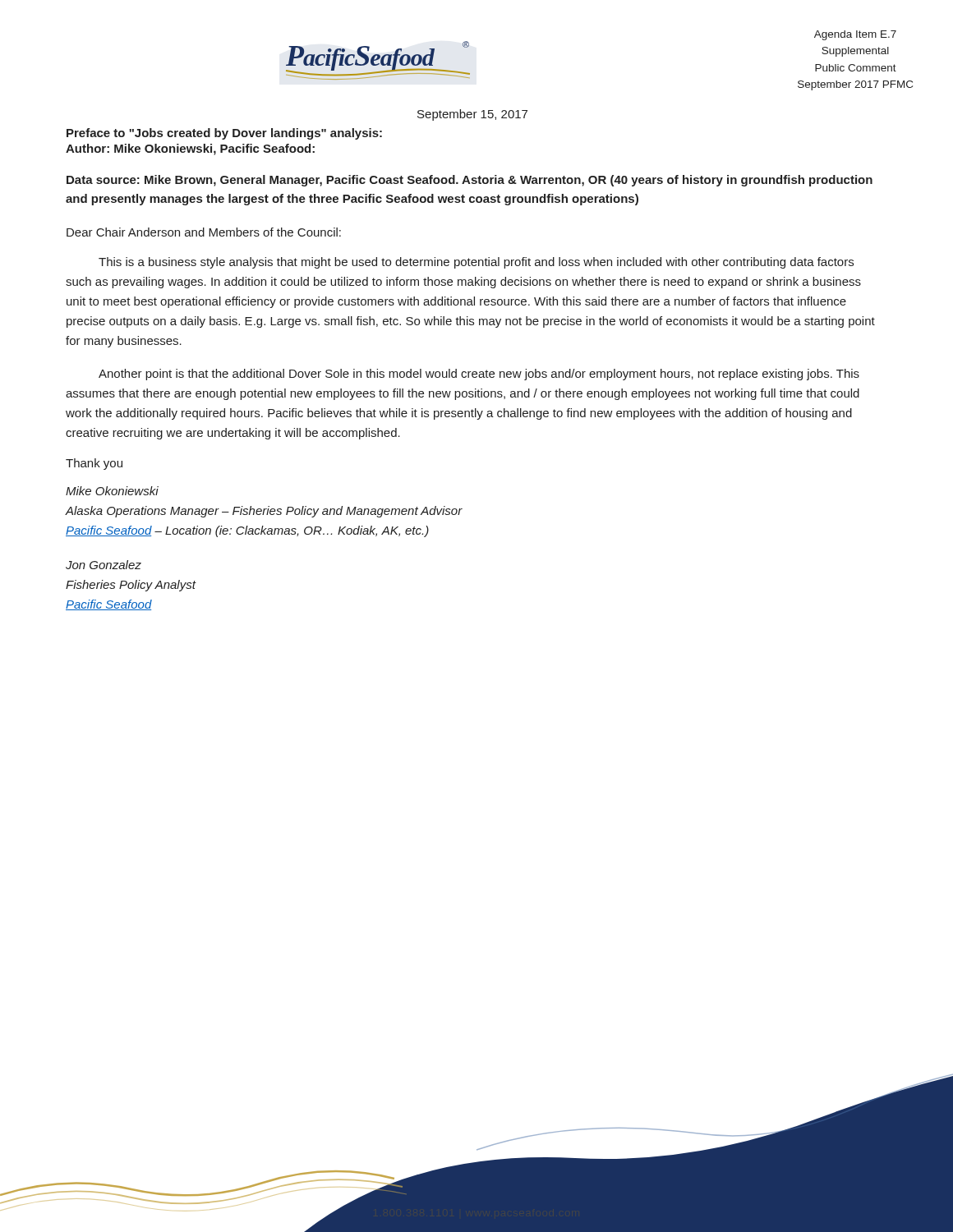Find the text starting "Jon Gonzalez Fisheries Policy Analyst Pacific Seafood"
The height and width of the screenshot is (1232, 953).
(131, 584)
